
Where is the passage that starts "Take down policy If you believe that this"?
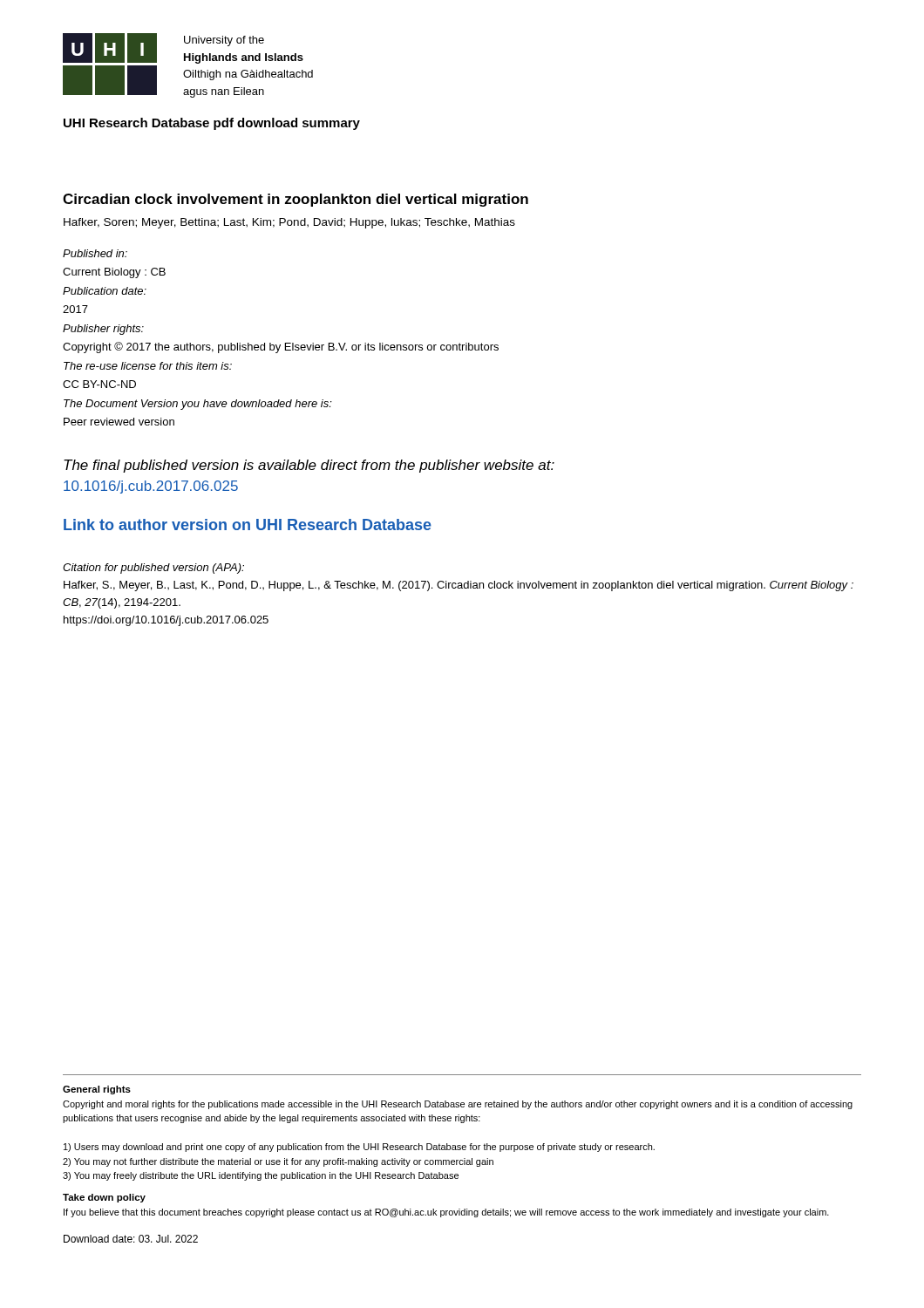(x=462, y=1205)
